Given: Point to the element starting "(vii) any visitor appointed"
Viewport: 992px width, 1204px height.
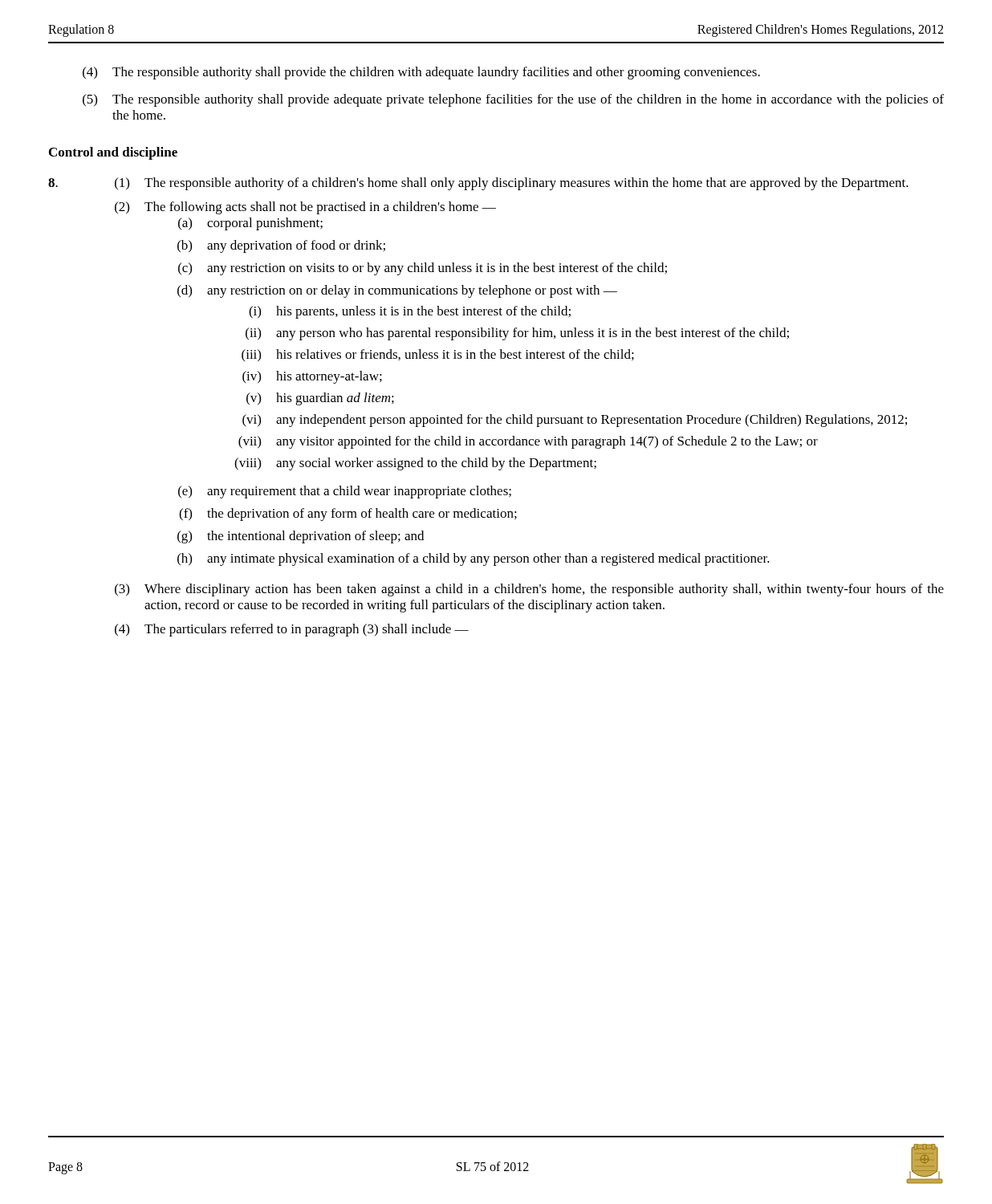Looking at the screenshot, I should point(575,441).
